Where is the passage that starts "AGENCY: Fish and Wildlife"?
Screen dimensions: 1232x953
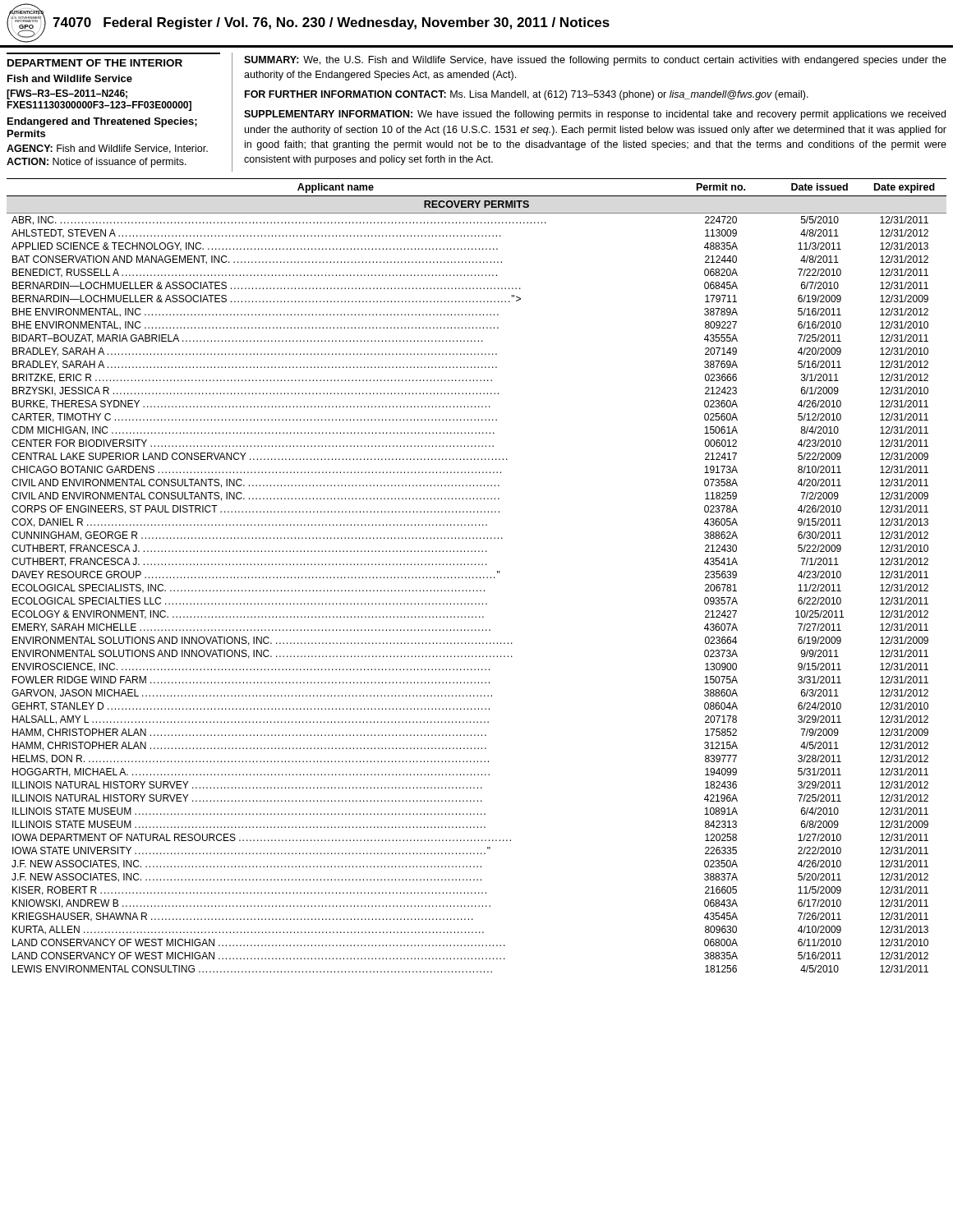(x=107, y=149)
